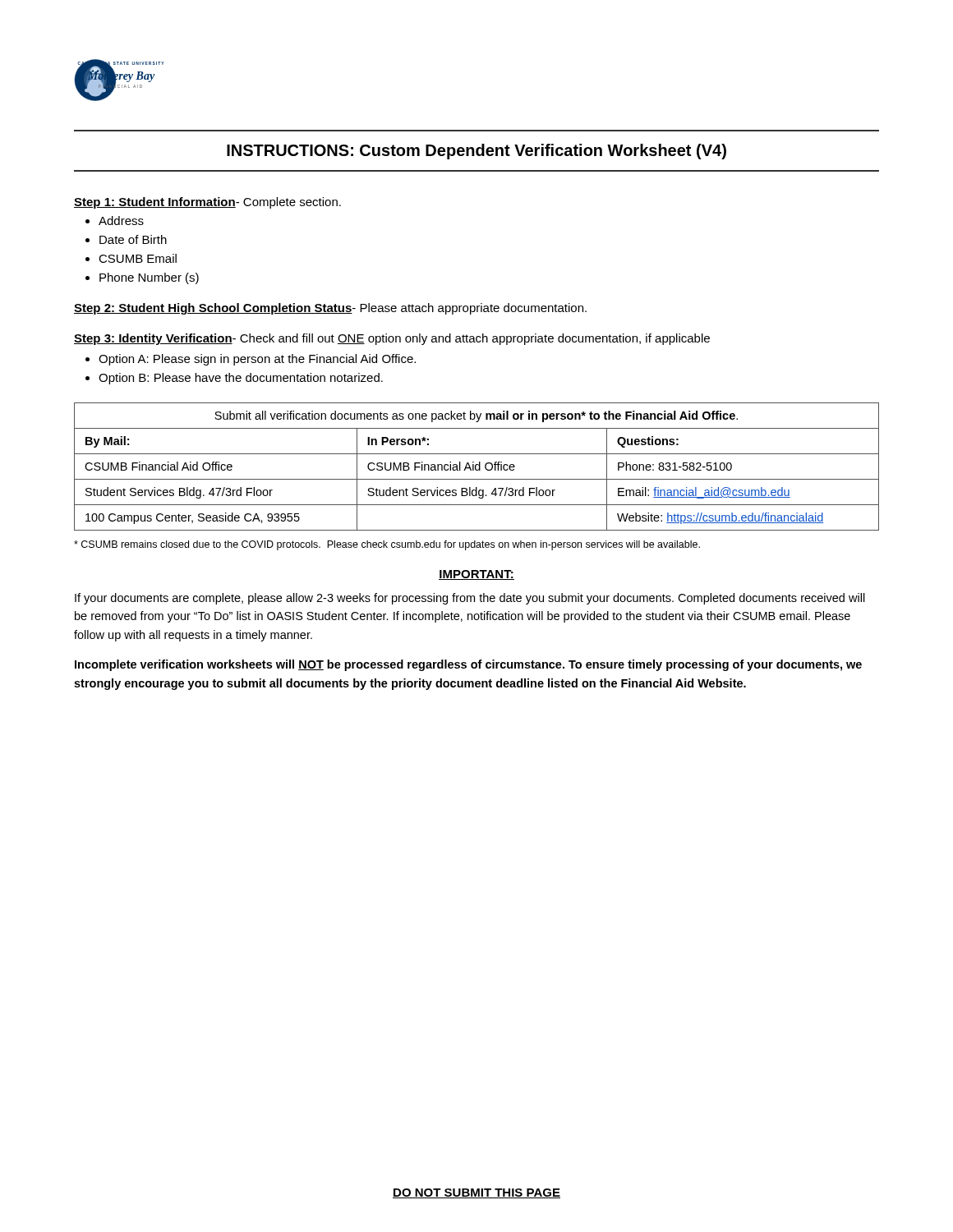
Task: Point to "CSUMB Email"
Action: point(138,258)
